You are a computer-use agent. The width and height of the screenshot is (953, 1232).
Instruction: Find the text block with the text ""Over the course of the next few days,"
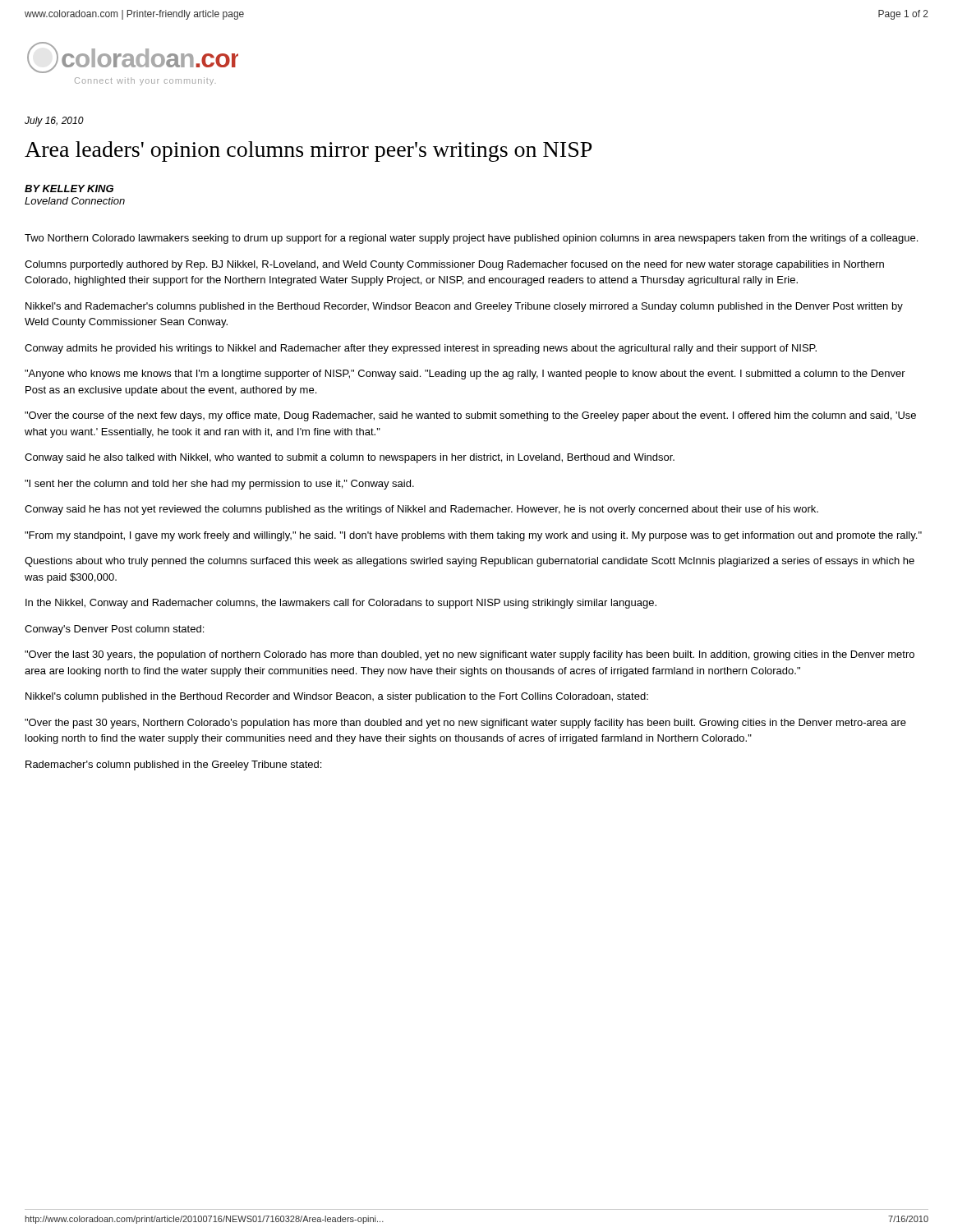[x=471, y=423]
